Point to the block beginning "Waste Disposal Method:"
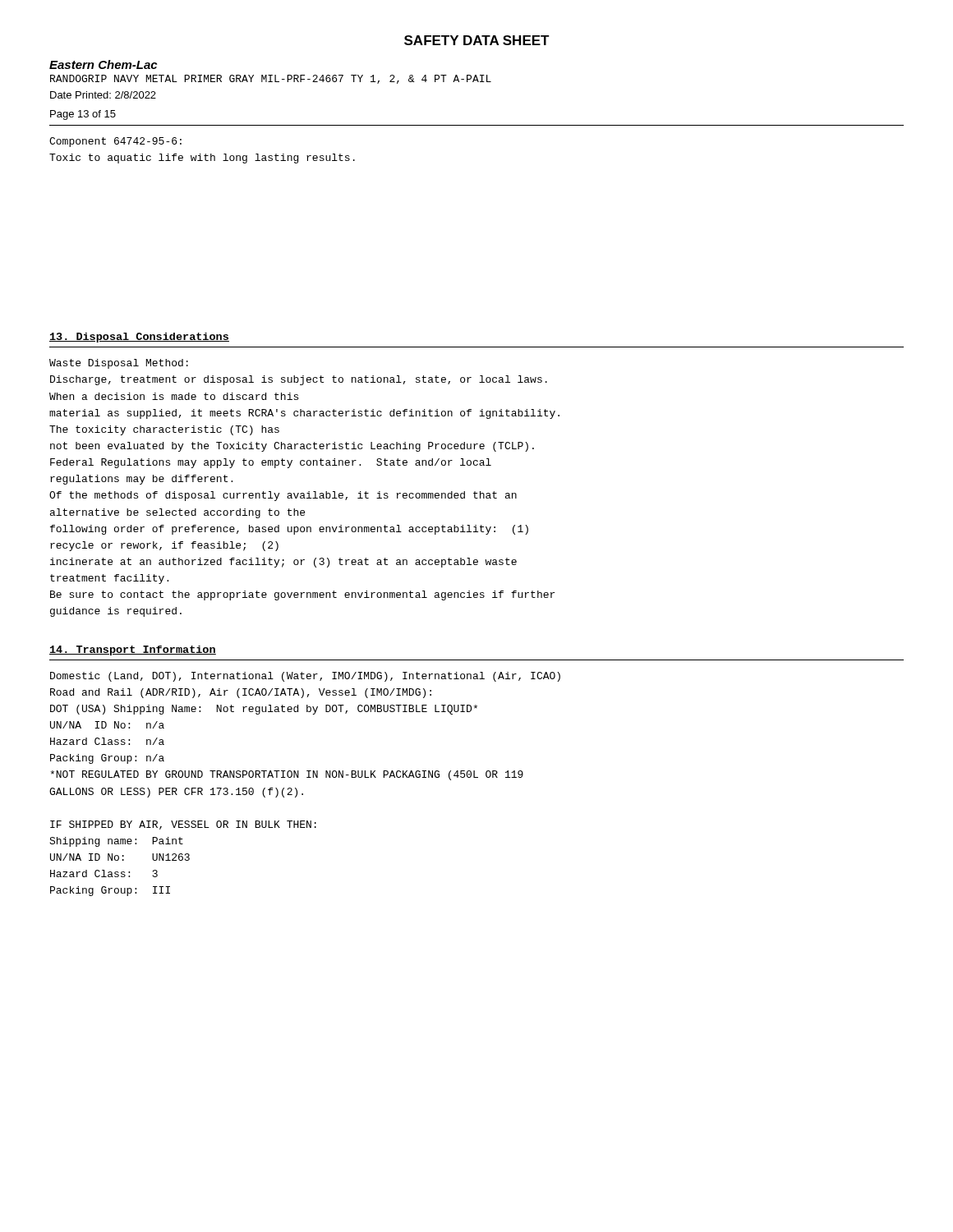This screenshot has width=953, height=1232. point(306,488)
